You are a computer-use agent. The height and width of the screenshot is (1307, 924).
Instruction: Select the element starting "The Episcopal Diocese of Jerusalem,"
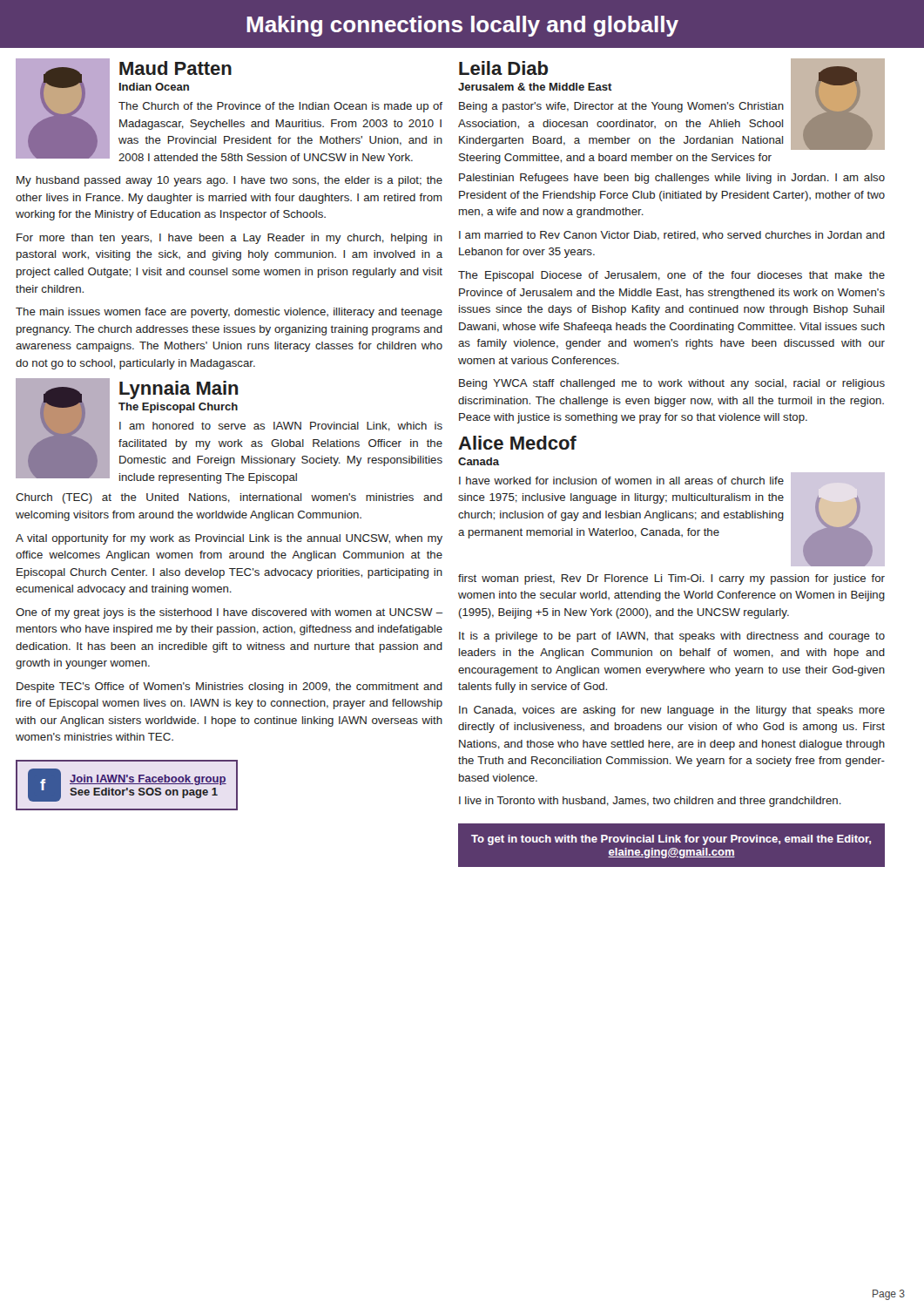click(x=671, y=317)
